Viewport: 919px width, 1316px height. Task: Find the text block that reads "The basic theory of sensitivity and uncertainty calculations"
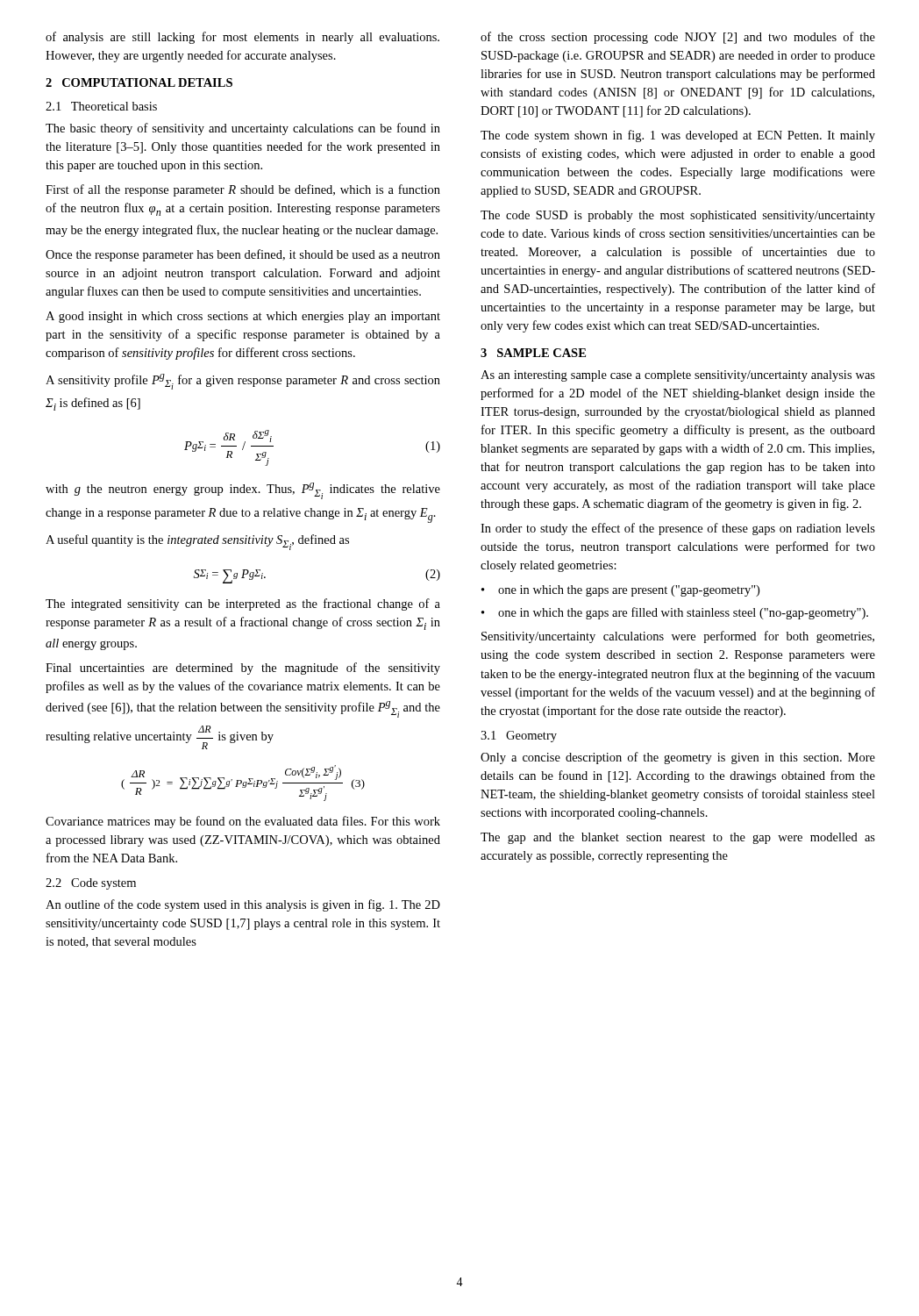(x=243, y=267)
